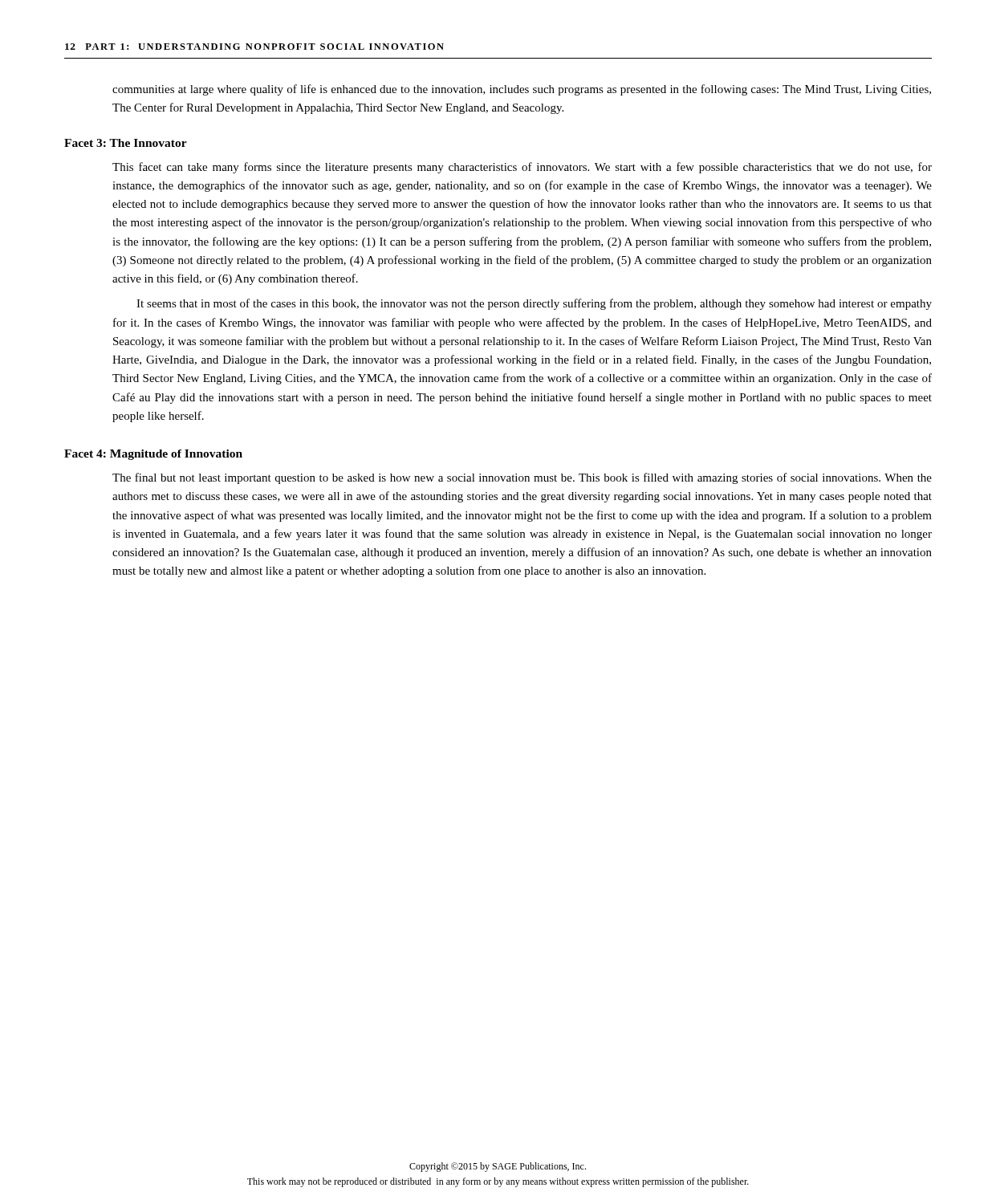Select the region starting "It seems that in most"
This screenshot has width=996, height=1204.
[x=522, y=360]
